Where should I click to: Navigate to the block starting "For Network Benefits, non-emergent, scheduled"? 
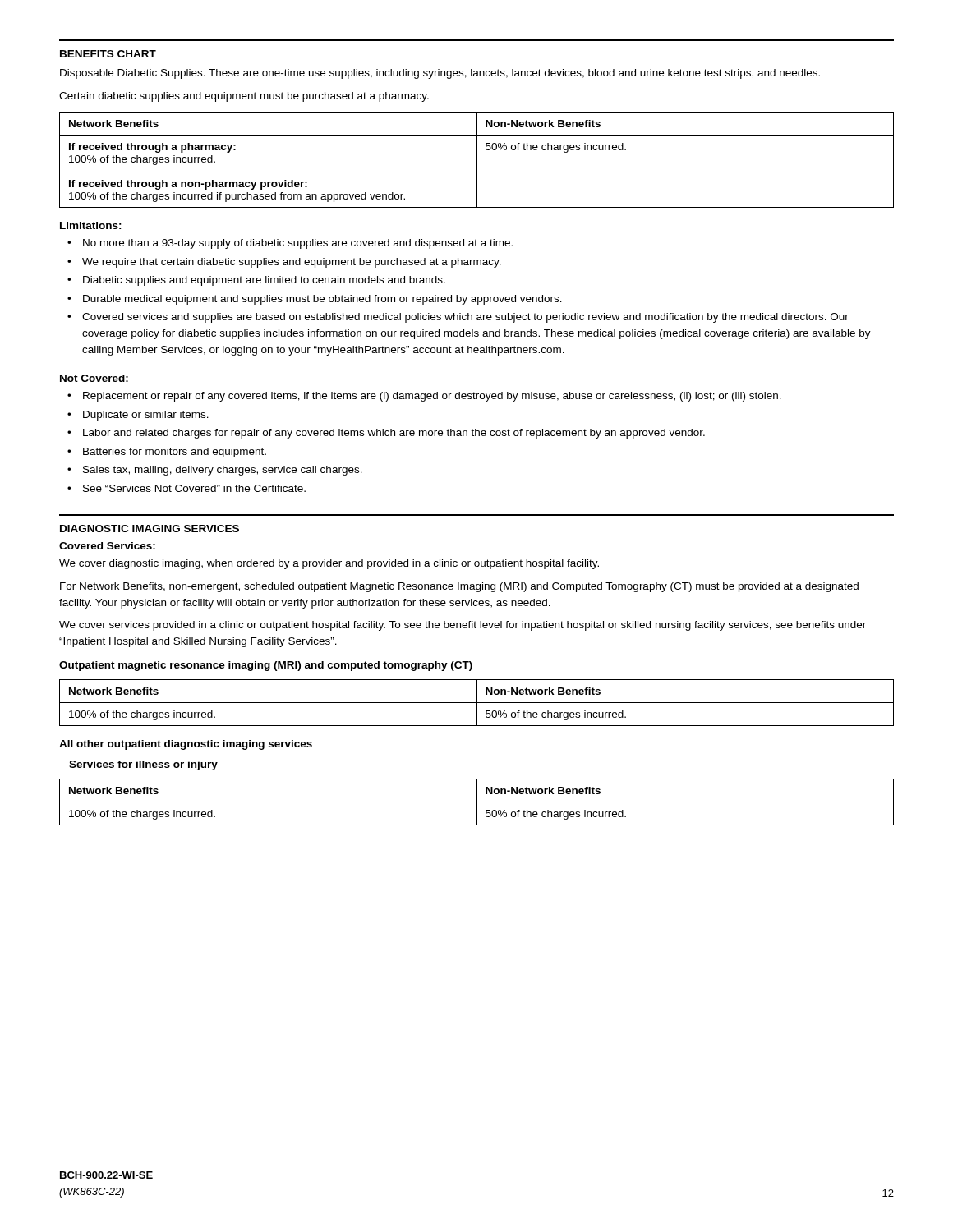click(x=459, y=594)
